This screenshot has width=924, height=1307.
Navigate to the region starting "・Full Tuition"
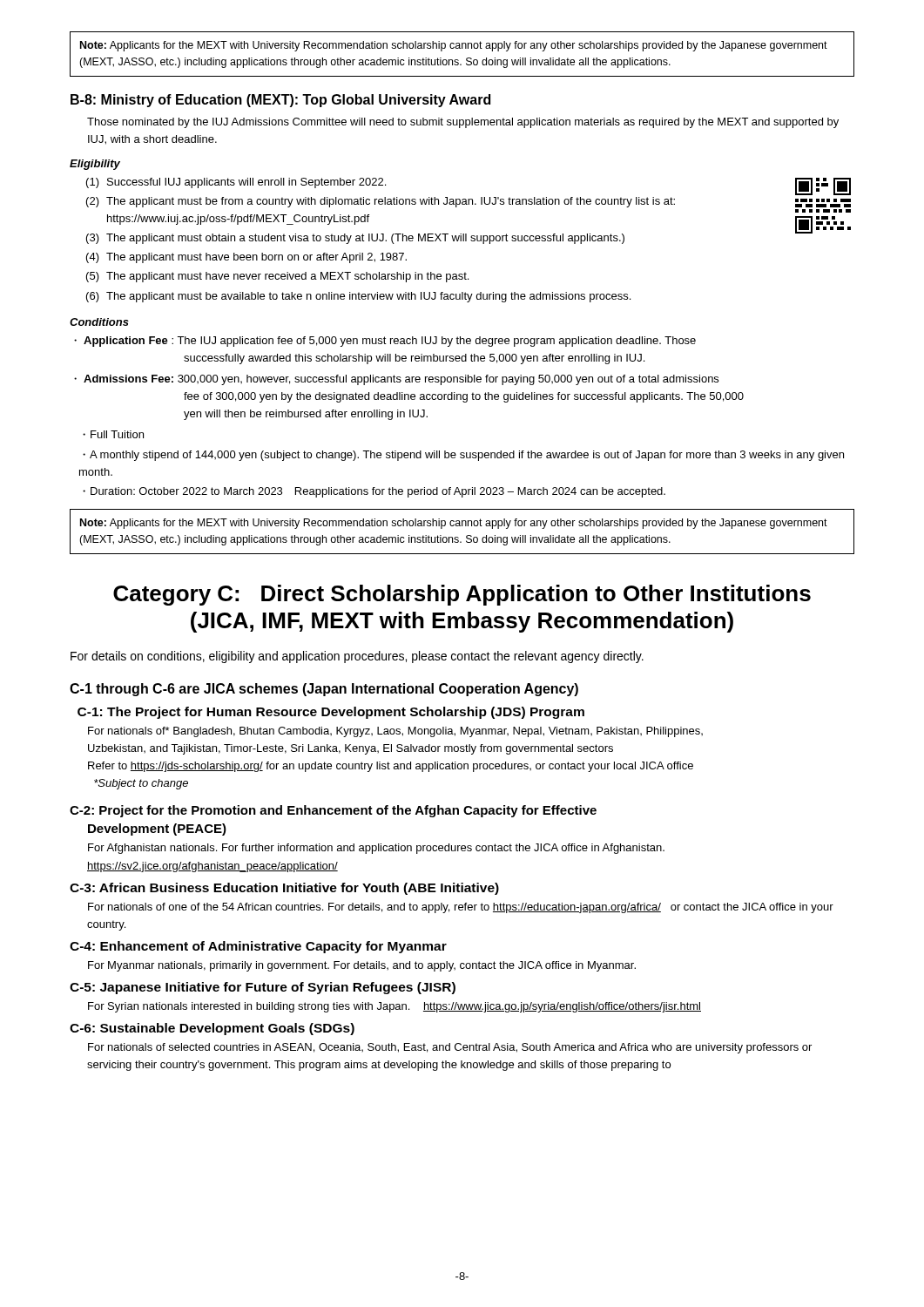tap(111, 435)
